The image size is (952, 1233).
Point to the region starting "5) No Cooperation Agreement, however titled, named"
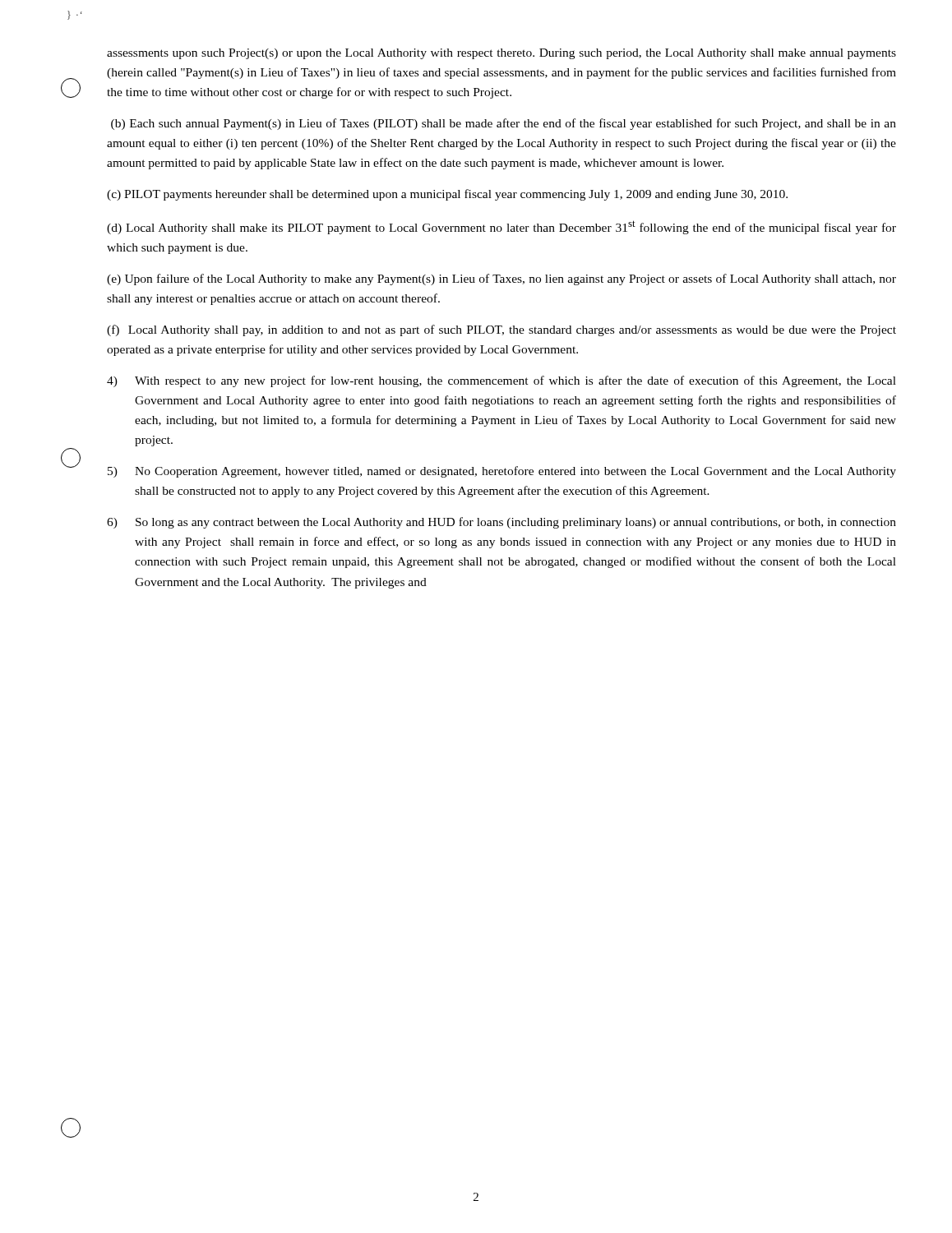(502, 481)
